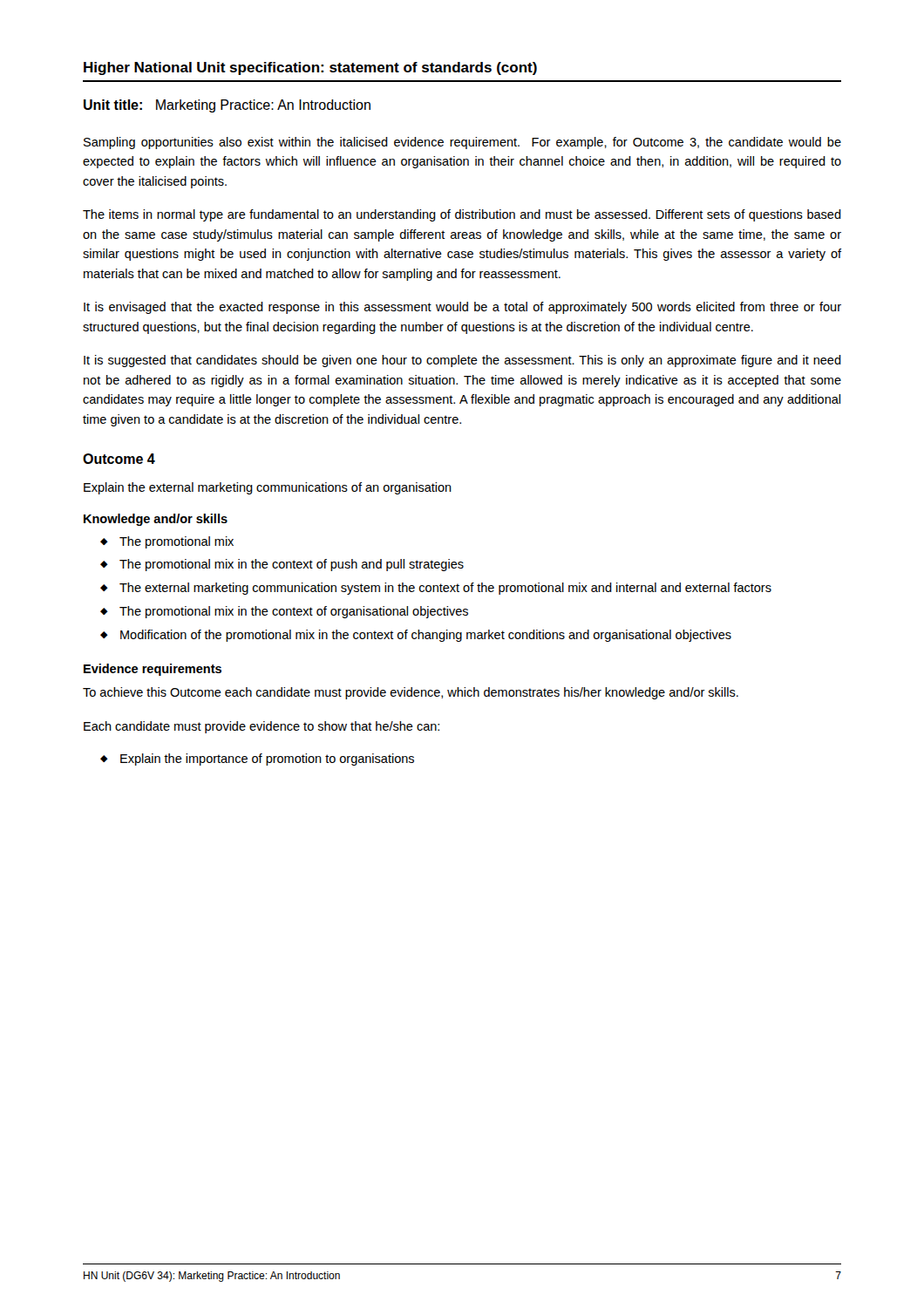This screenshot has height=1308, width=924.
Task: Find "Knowledge and/or skills" on this page
Action: [x=155, y=518]
